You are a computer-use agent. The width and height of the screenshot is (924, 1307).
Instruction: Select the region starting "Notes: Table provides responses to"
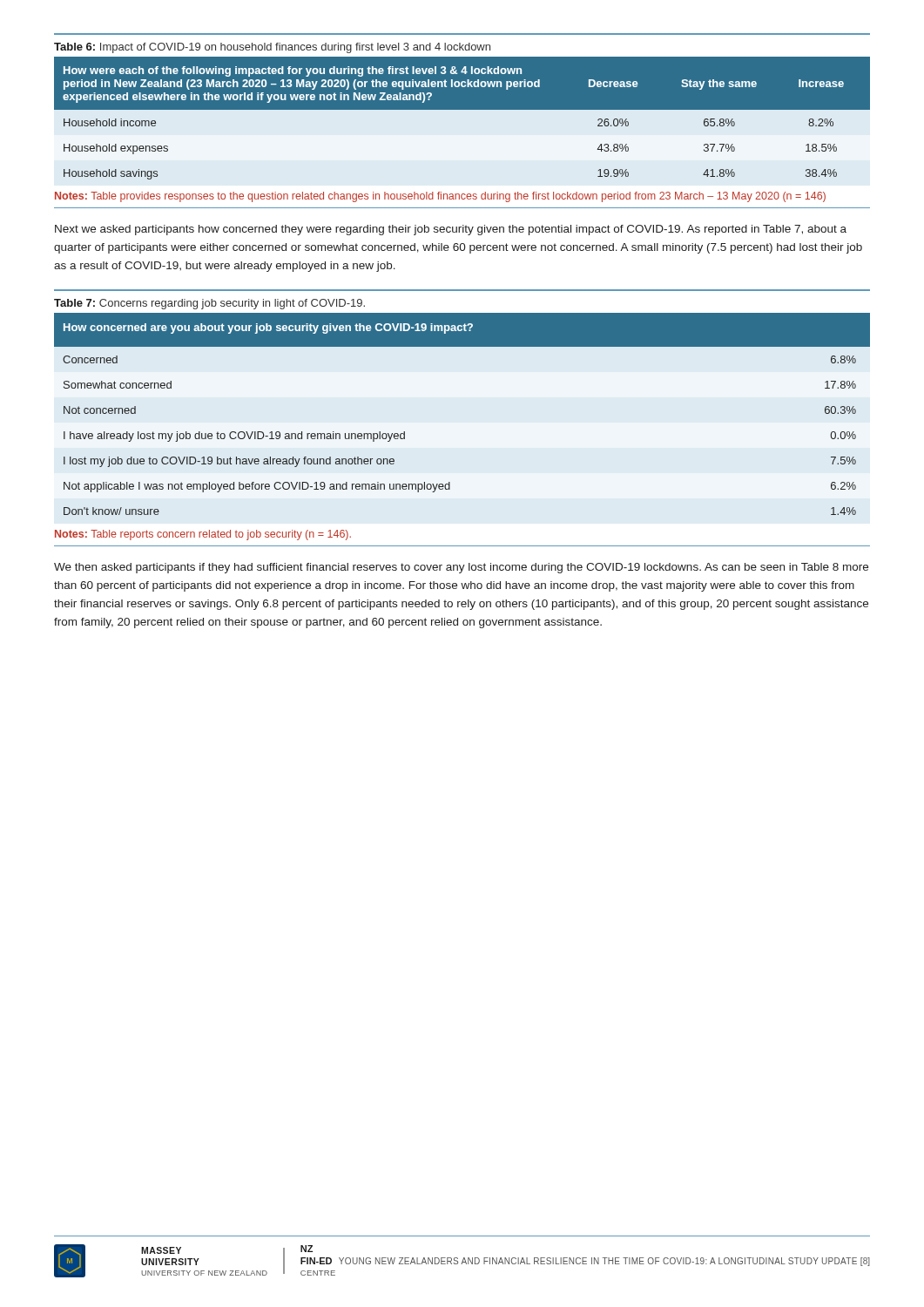pos(440,196)
